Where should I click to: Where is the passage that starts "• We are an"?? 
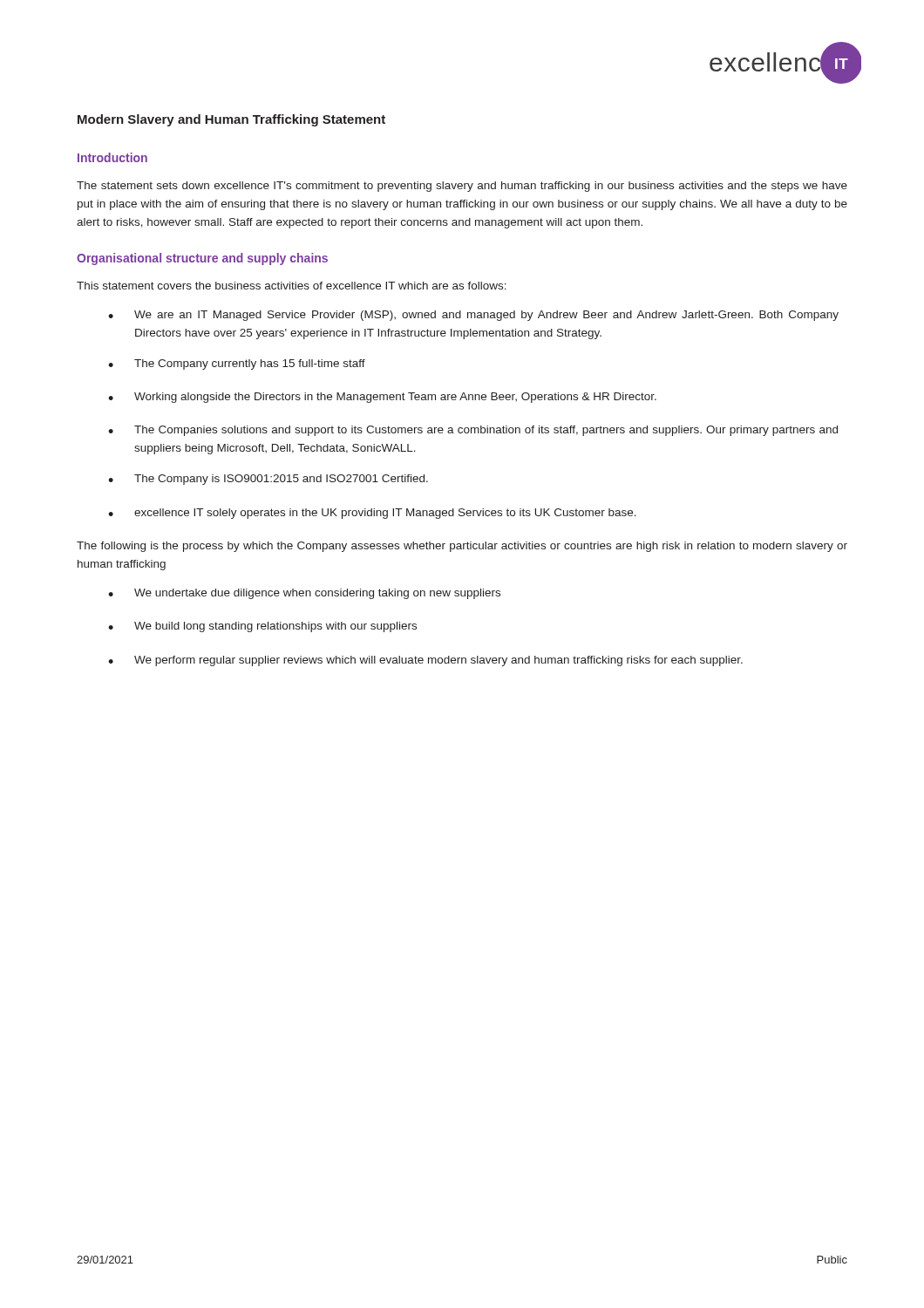478,324
